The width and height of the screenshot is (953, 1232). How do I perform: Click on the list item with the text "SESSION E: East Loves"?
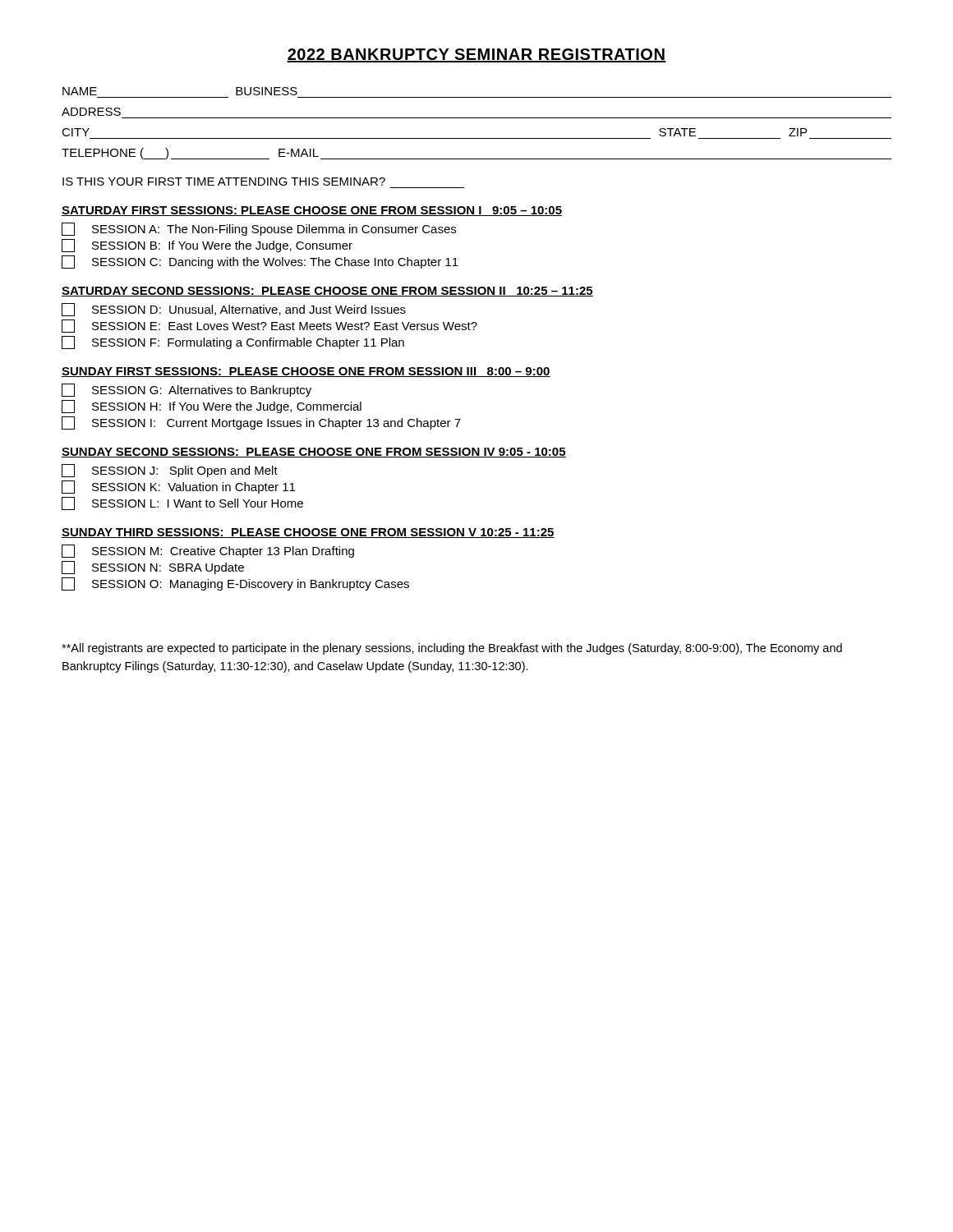coord(270,326)
